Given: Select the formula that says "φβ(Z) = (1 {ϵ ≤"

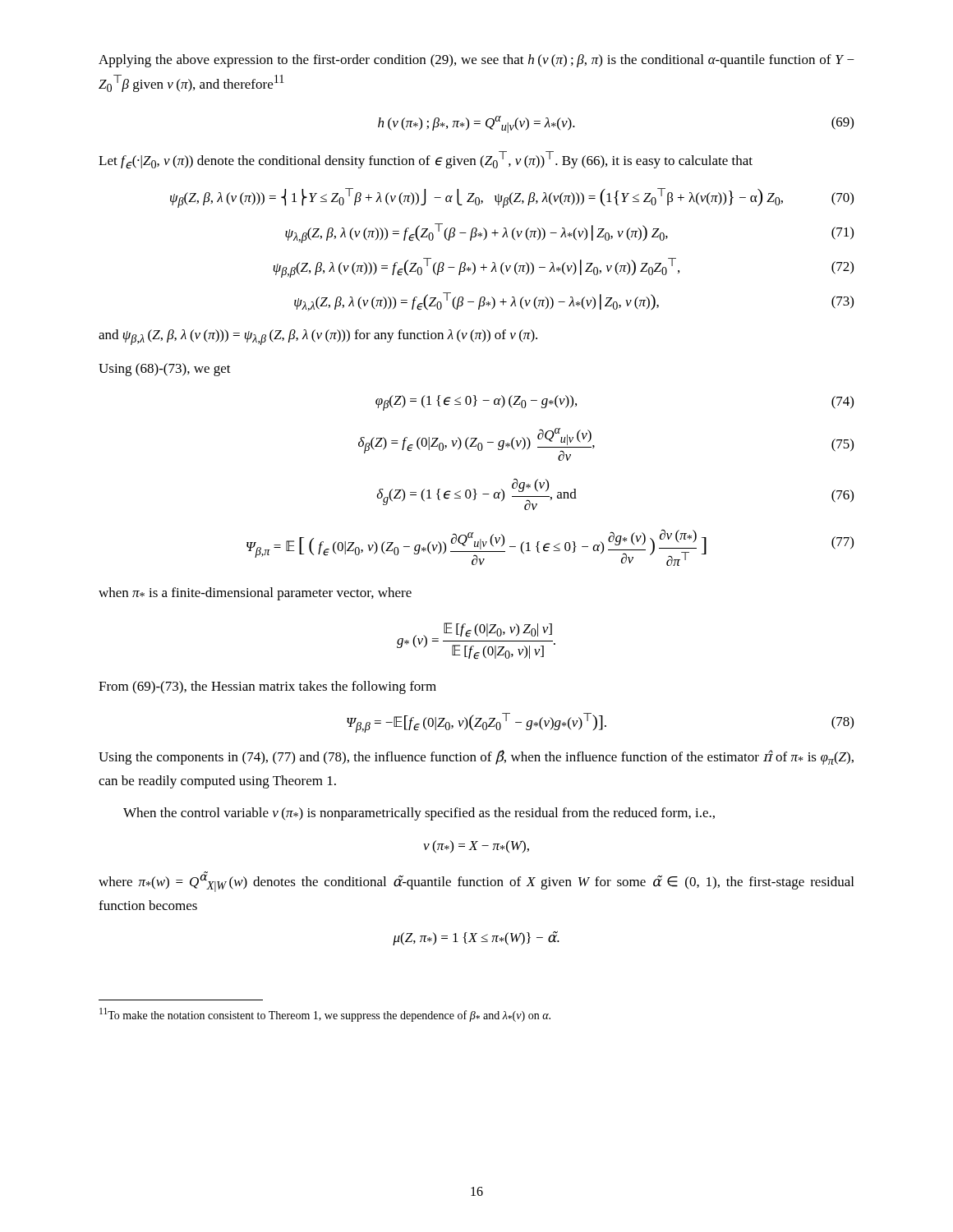Looking at the screenshot, I should 476,401.
